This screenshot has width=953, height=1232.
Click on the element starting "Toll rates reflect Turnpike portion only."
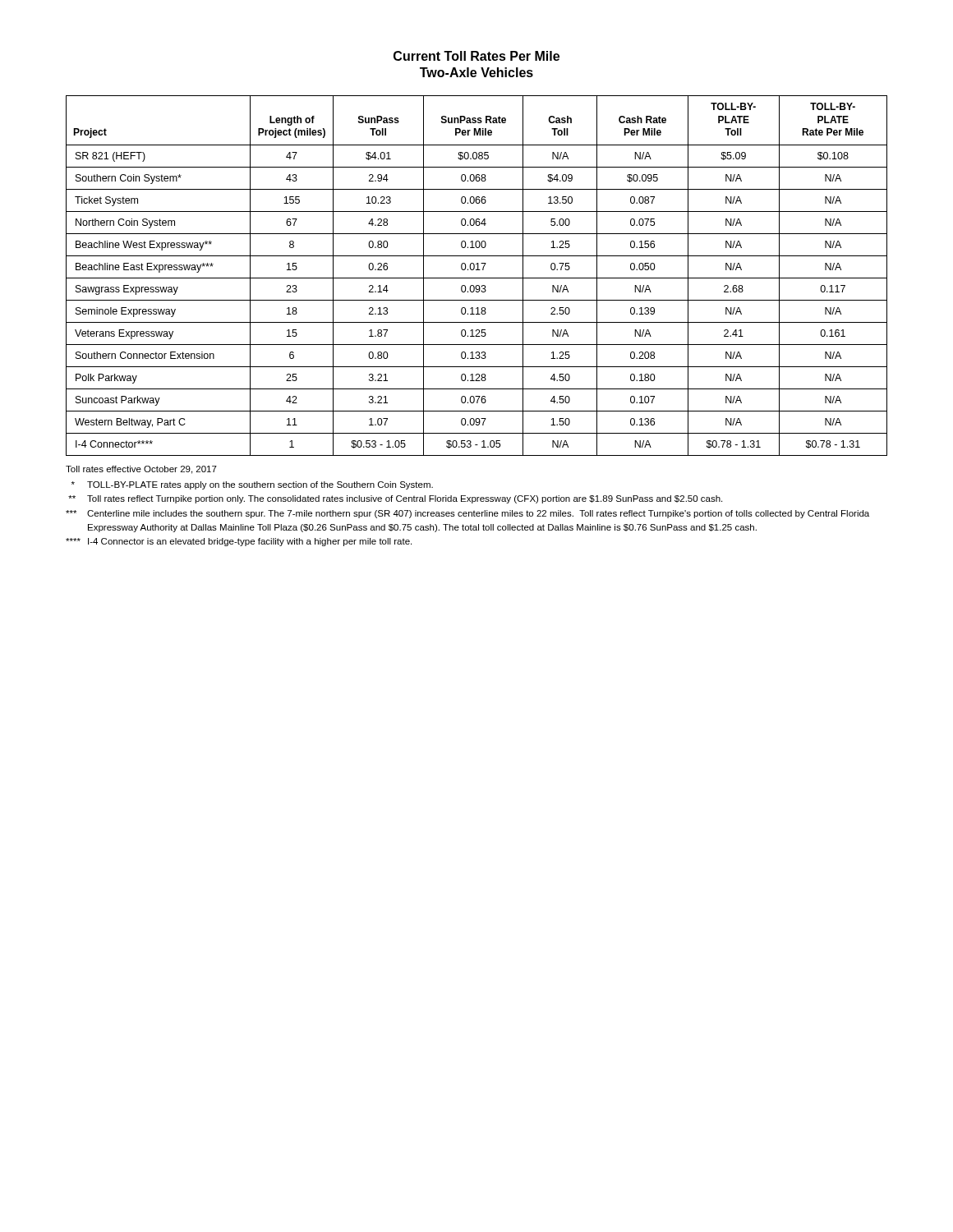(x=394, y=499)
